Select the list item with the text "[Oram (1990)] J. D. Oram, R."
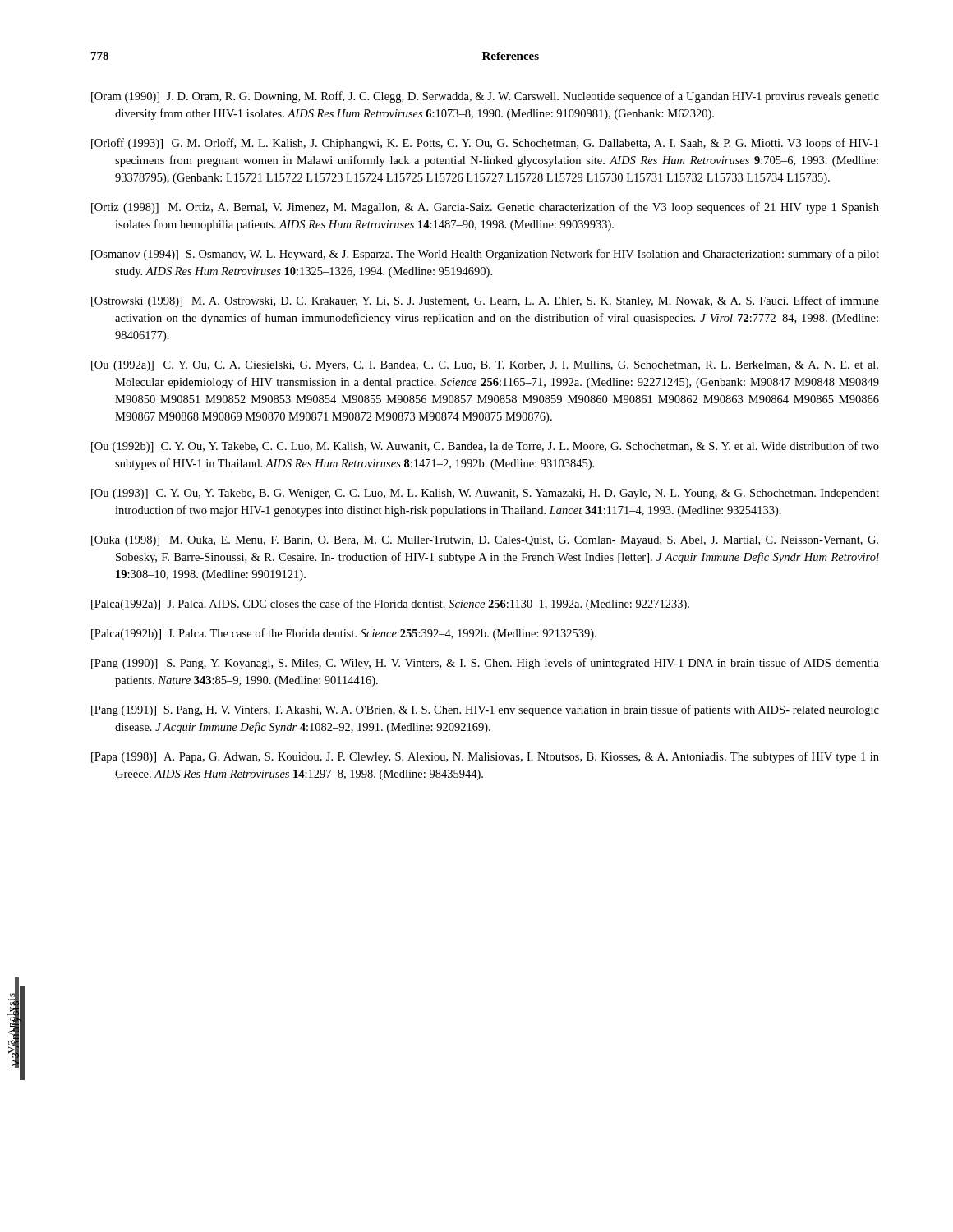 485,105
